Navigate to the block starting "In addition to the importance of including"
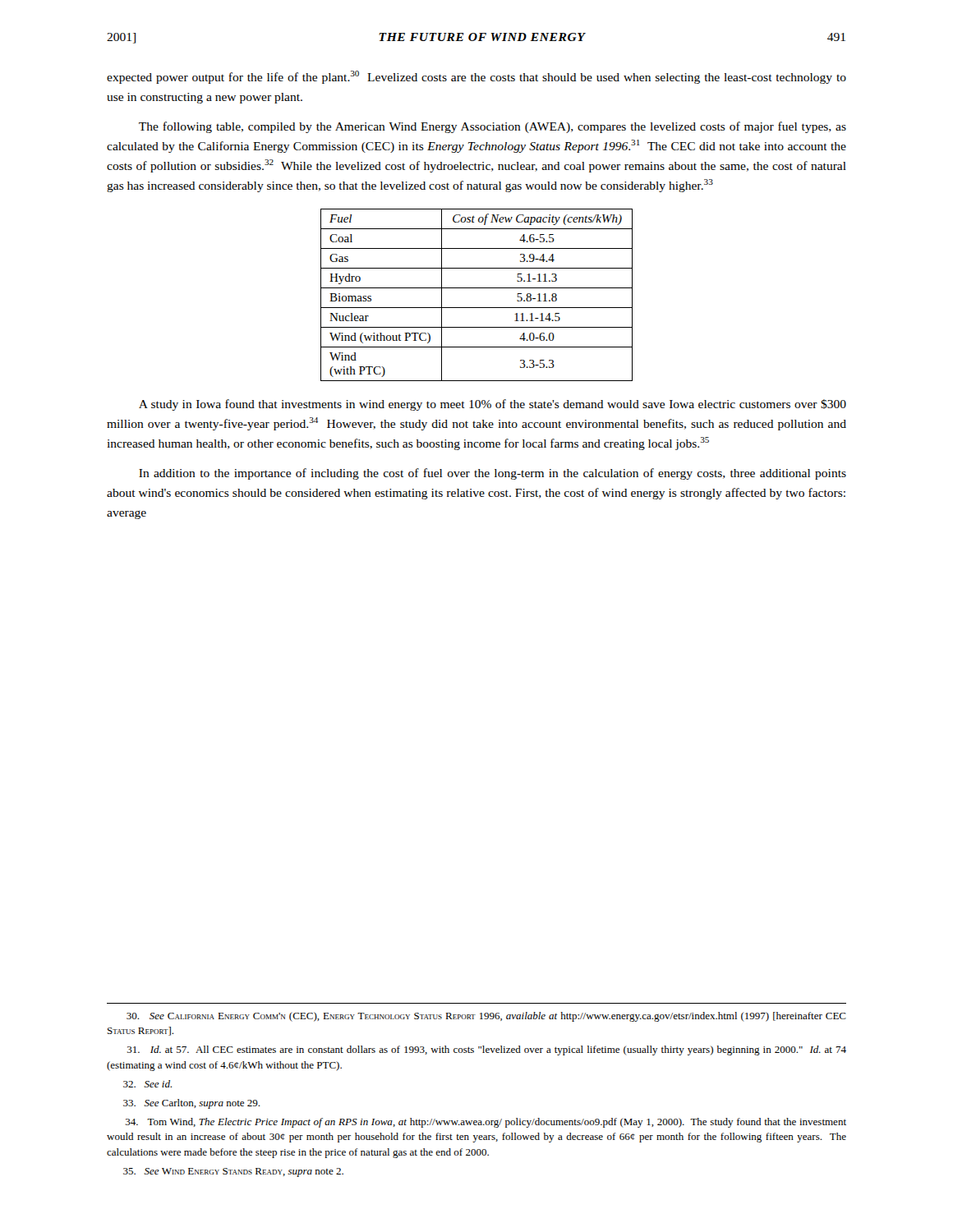 (x=476, y=493)
